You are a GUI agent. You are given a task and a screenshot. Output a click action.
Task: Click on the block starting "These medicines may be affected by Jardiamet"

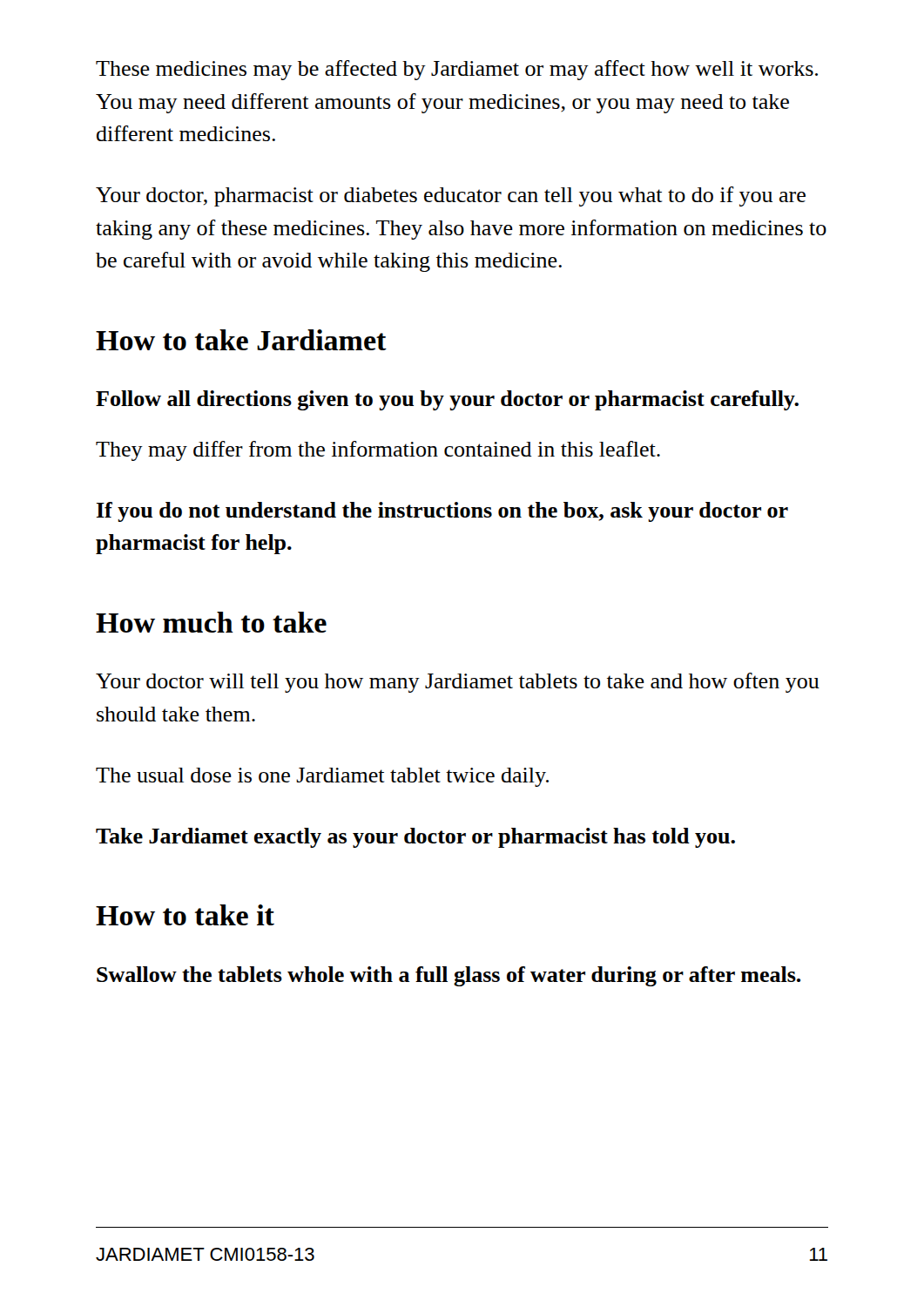click(458, 101)
